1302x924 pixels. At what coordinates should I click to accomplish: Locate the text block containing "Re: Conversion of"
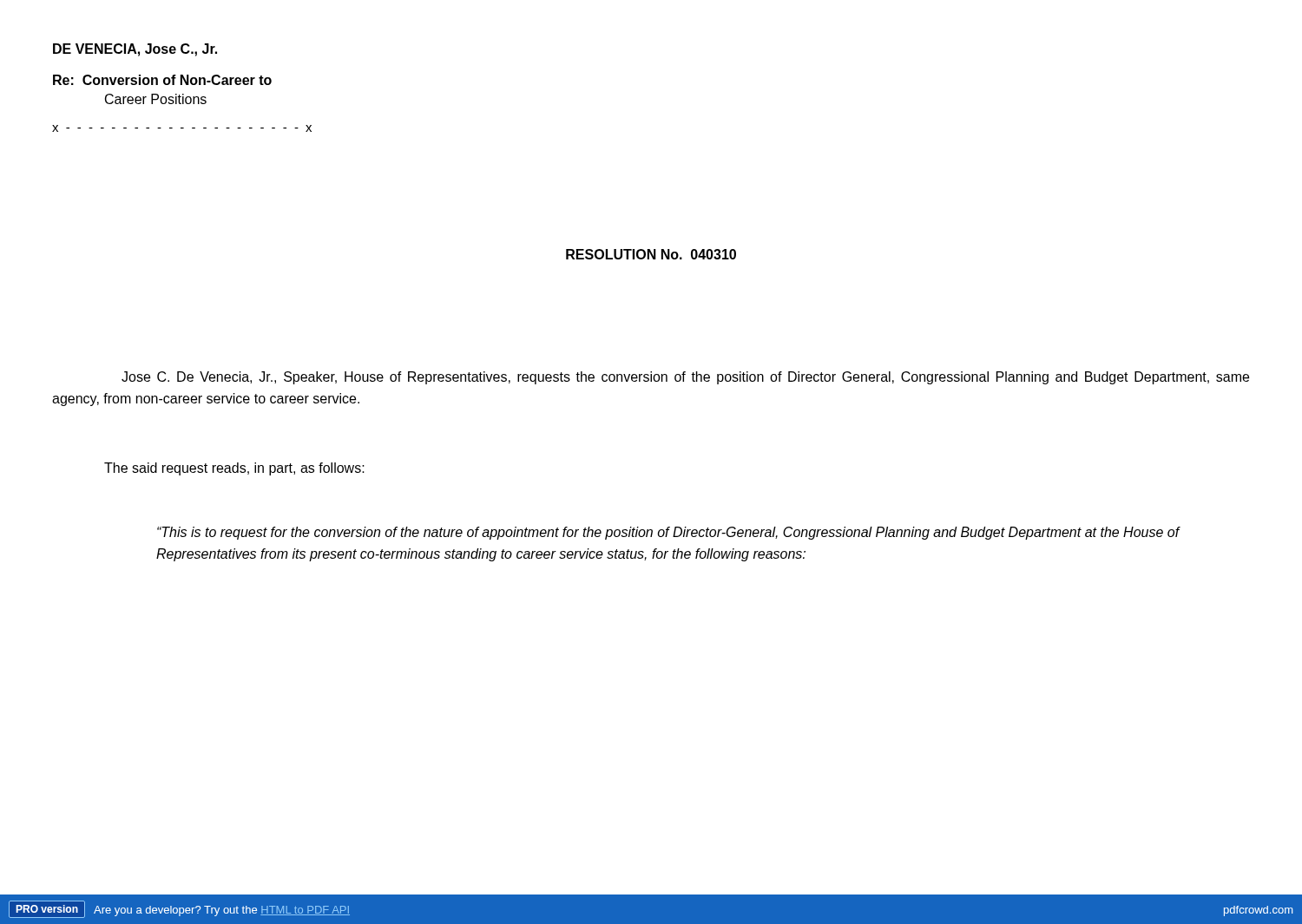pyautogui.click(x=162, y=80)
